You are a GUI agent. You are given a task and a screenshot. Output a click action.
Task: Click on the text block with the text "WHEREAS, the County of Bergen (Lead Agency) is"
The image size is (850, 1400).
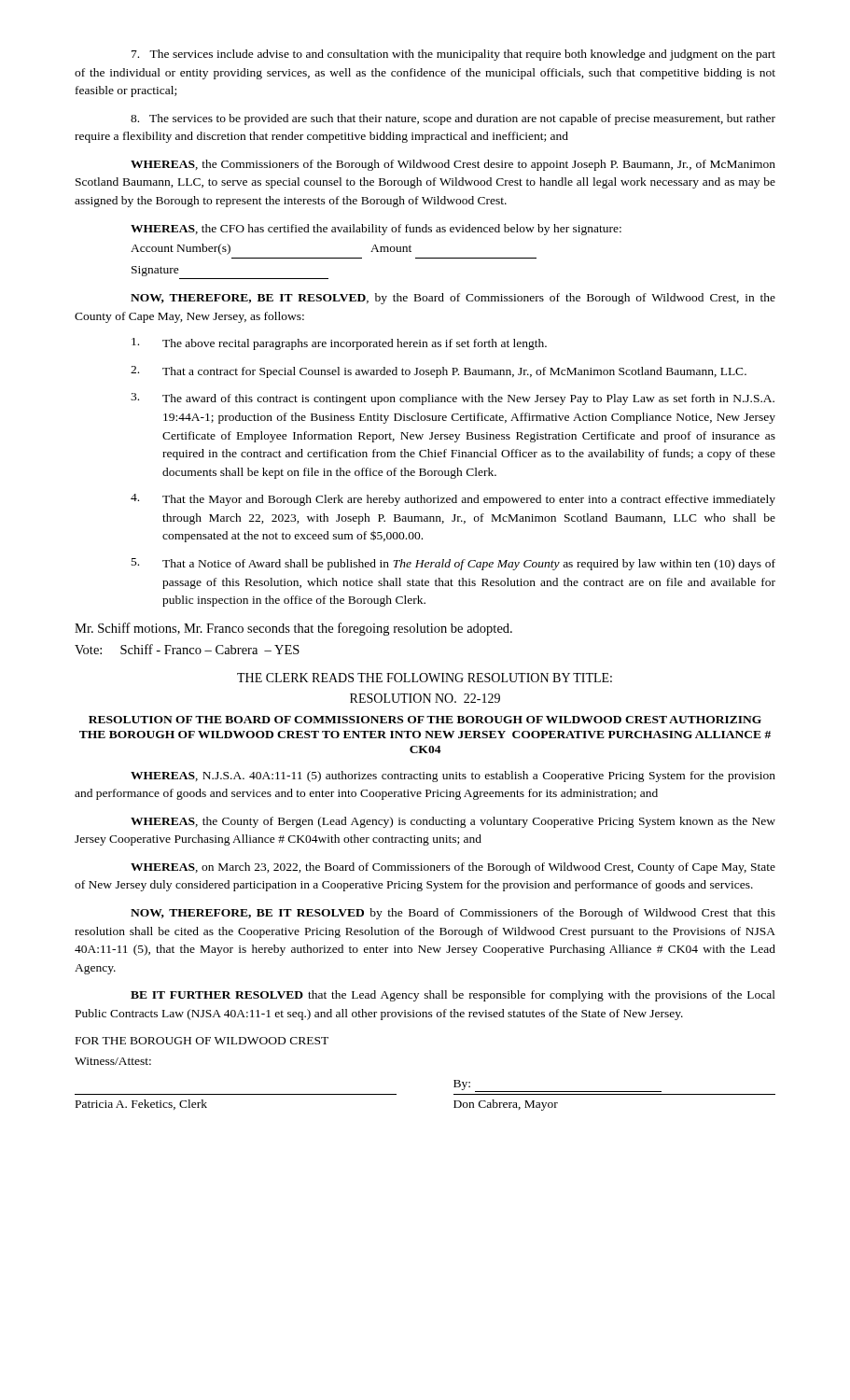pos(425,830)
